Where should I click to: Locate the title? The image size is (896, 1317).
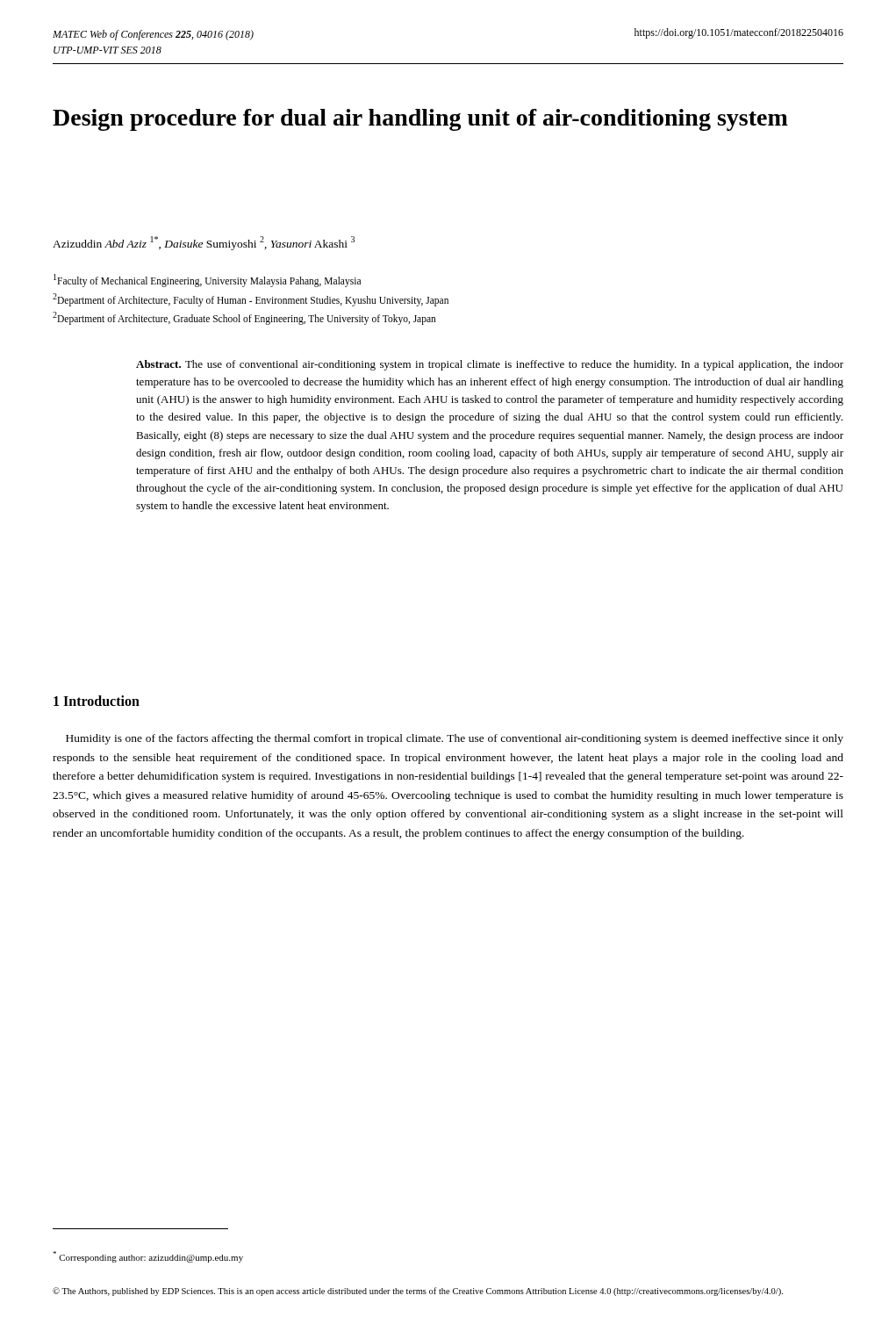coord(448,118)
